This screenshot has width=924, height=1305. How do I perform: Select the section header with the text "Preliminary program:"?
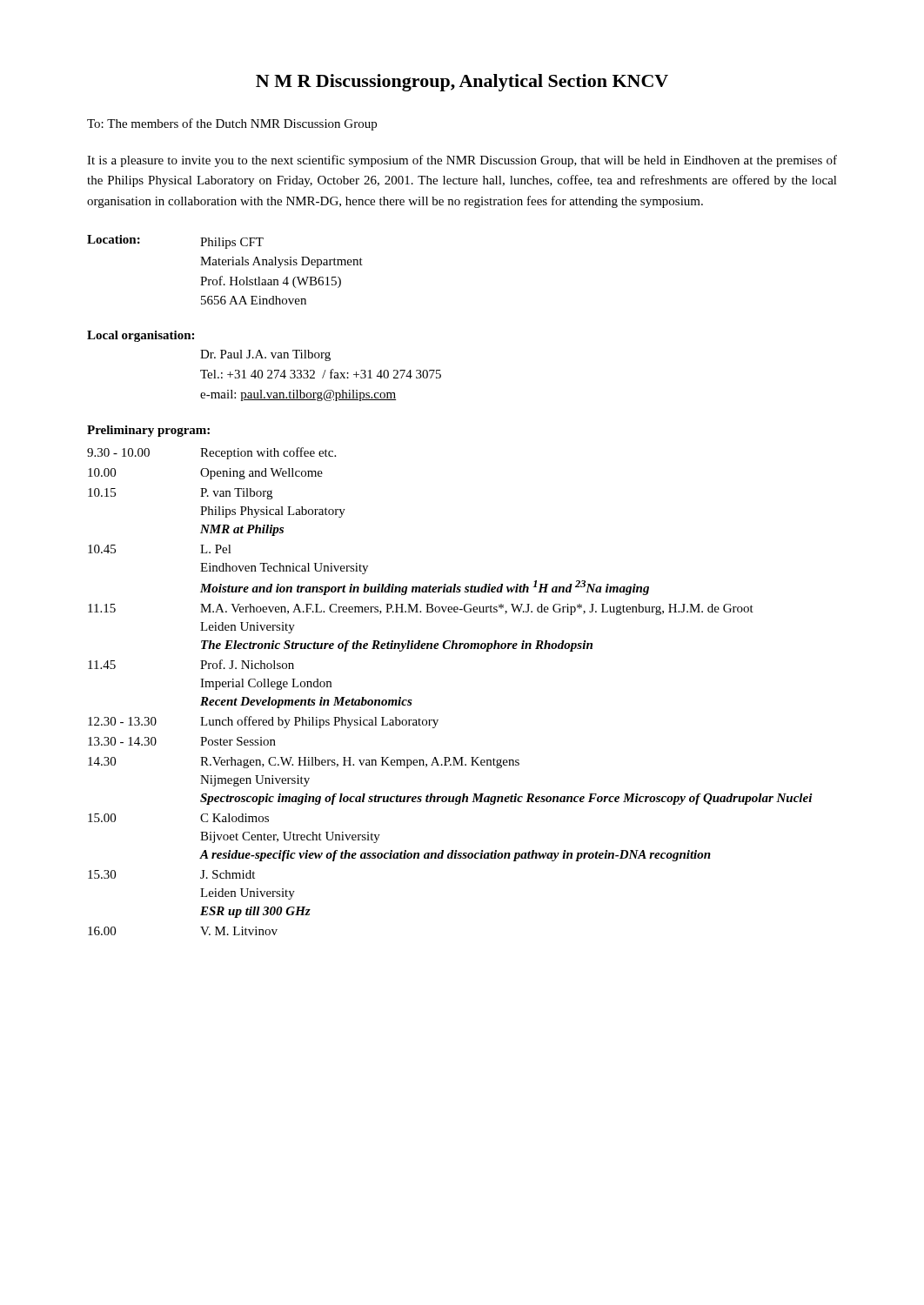tap(149, 429)
